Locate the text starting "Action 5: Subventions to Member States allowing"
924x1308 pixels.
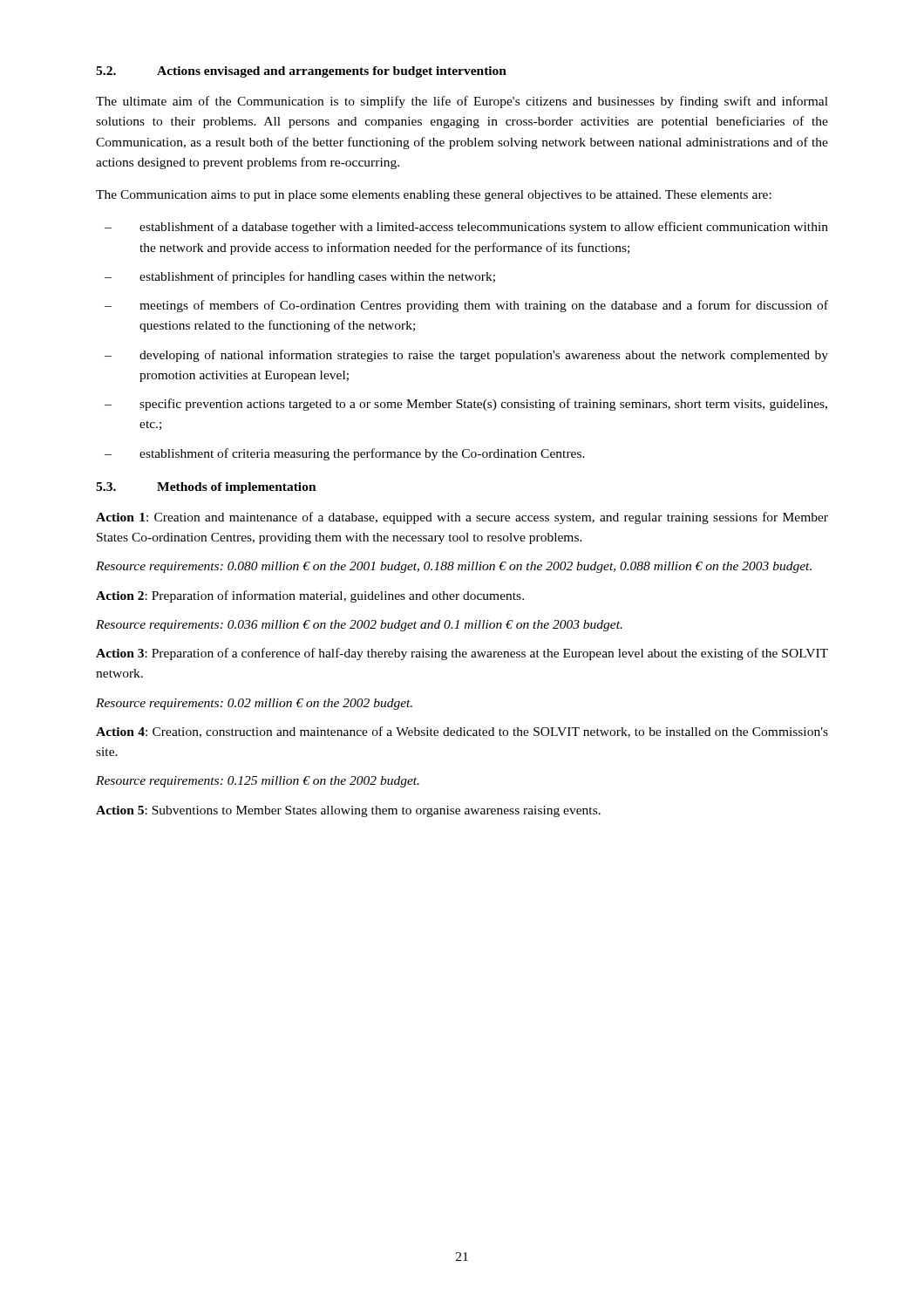(349, 809)
